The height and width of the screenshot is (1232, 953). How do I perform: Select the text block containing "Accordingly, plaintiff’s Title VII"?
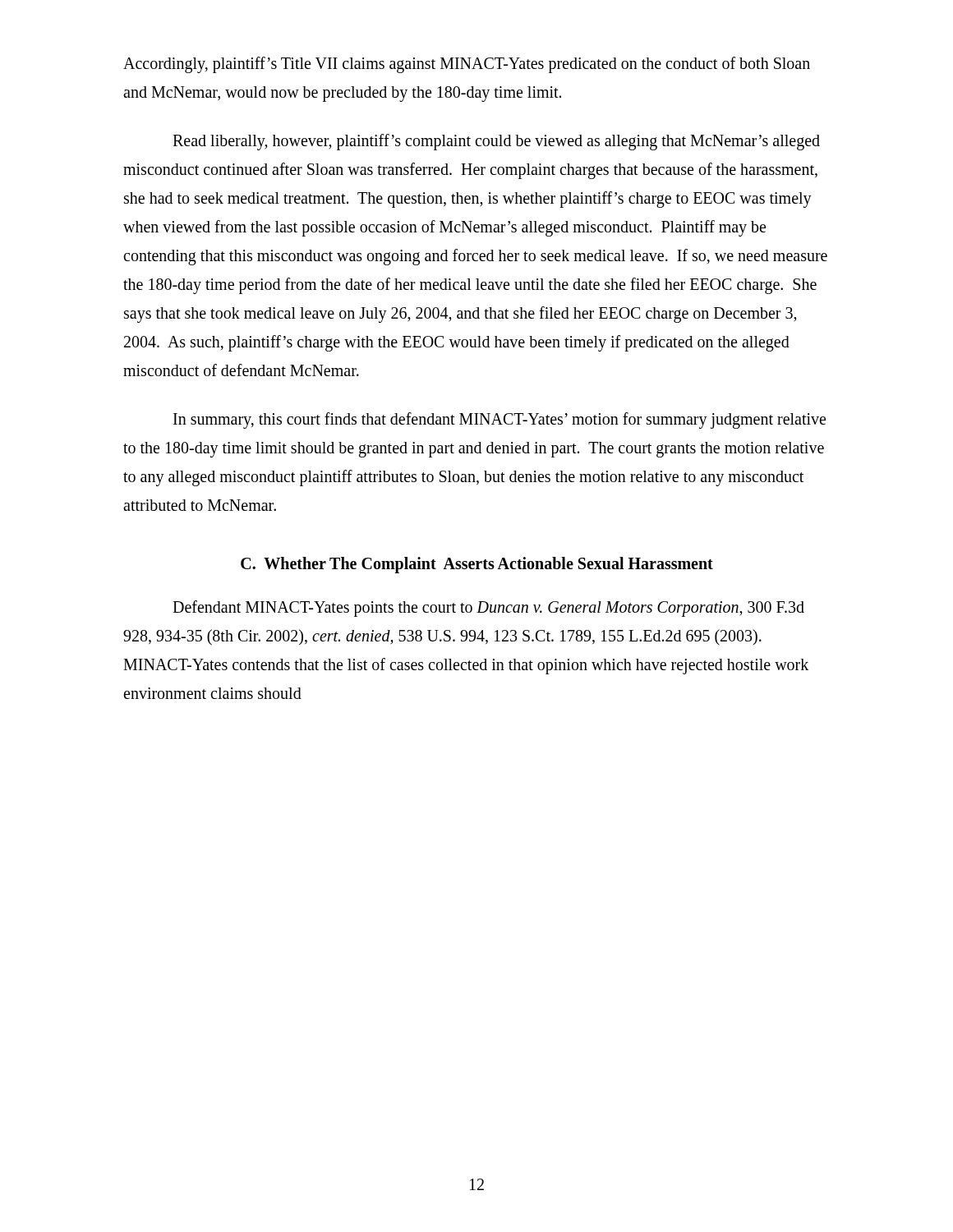point(476,78)
